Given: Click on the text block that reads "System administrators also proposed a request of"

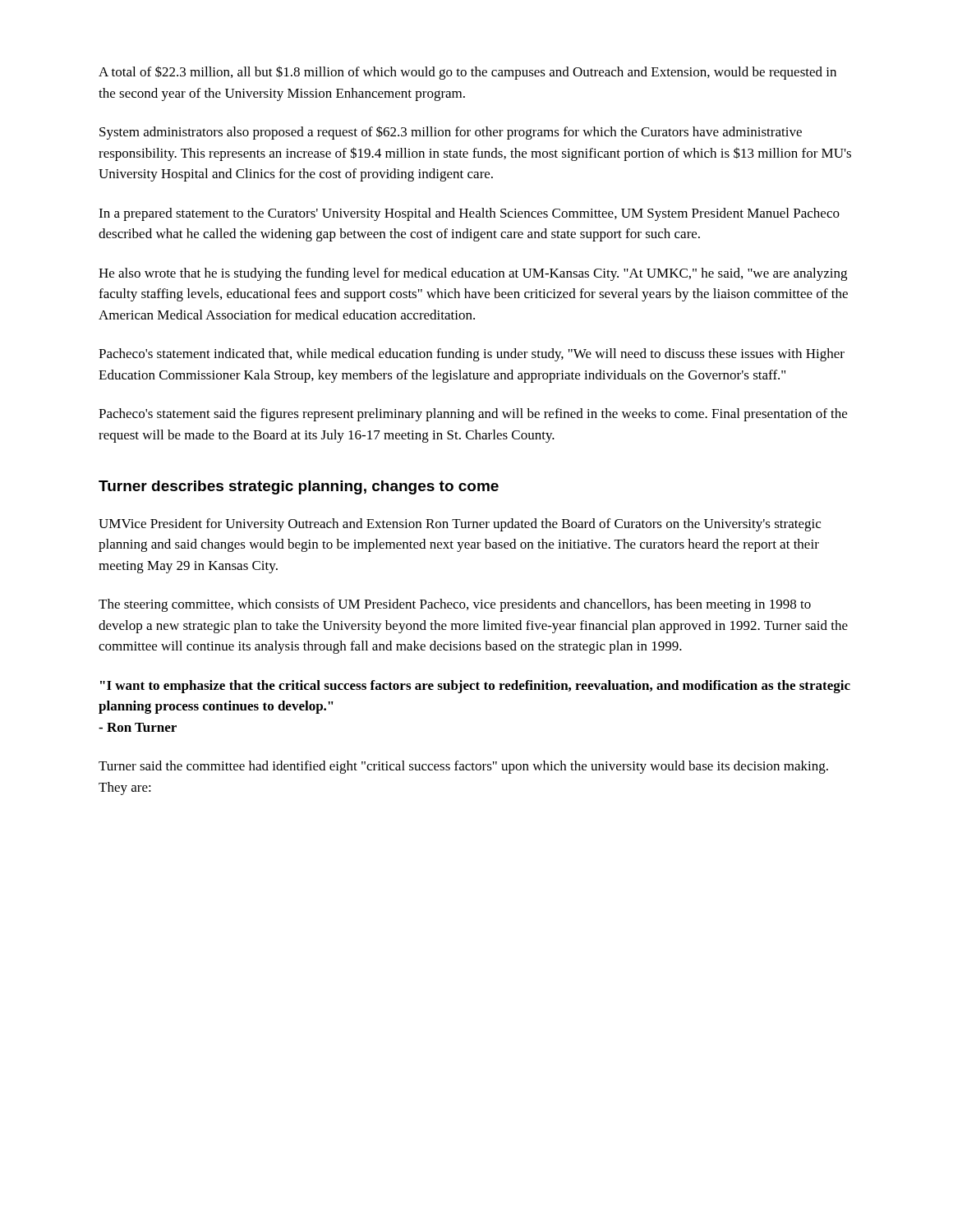Looking at the screenshot, I should pos(475,153).
